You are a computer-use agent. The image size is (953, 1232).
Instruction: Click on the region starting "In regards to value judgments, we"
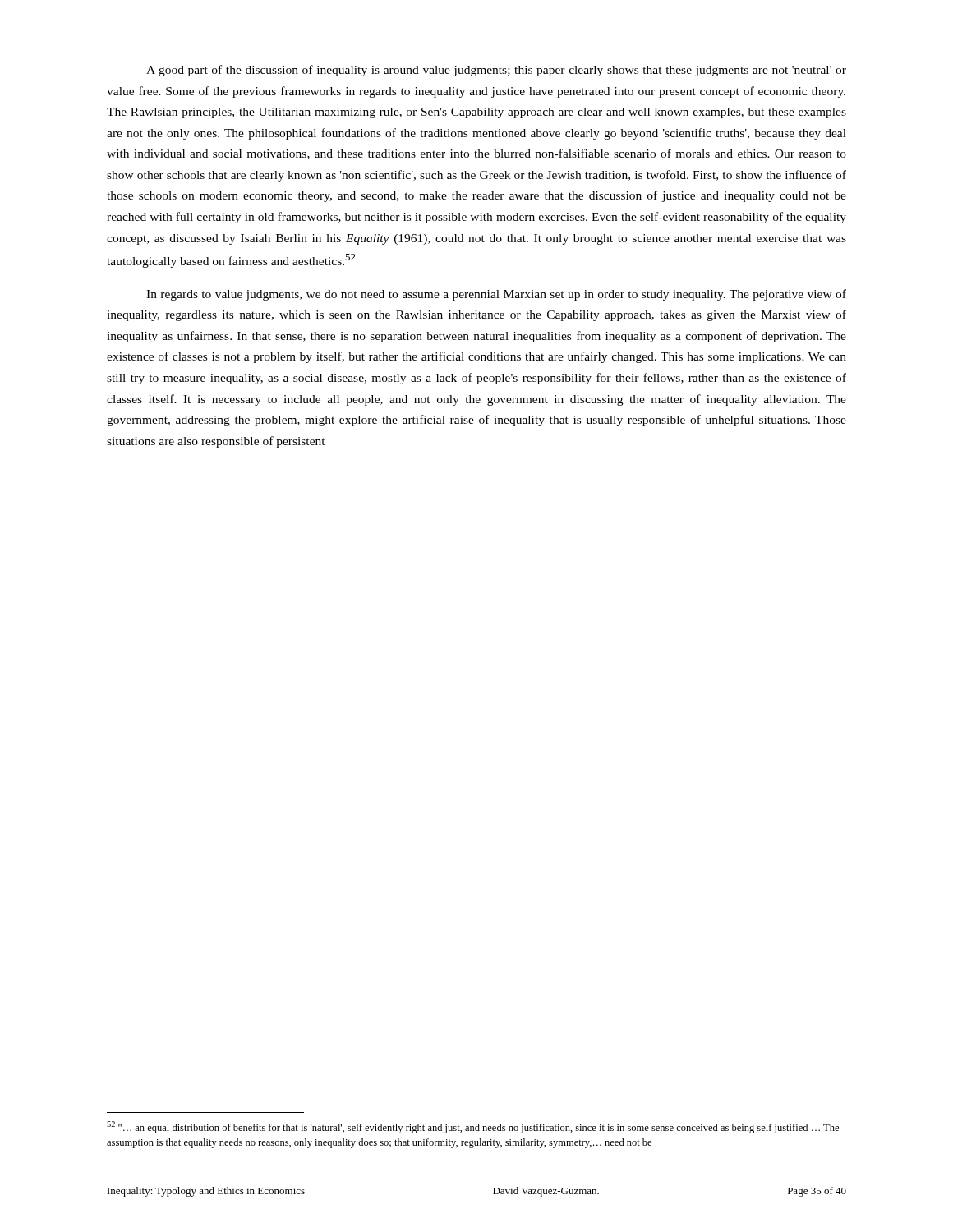pos(476,367)
